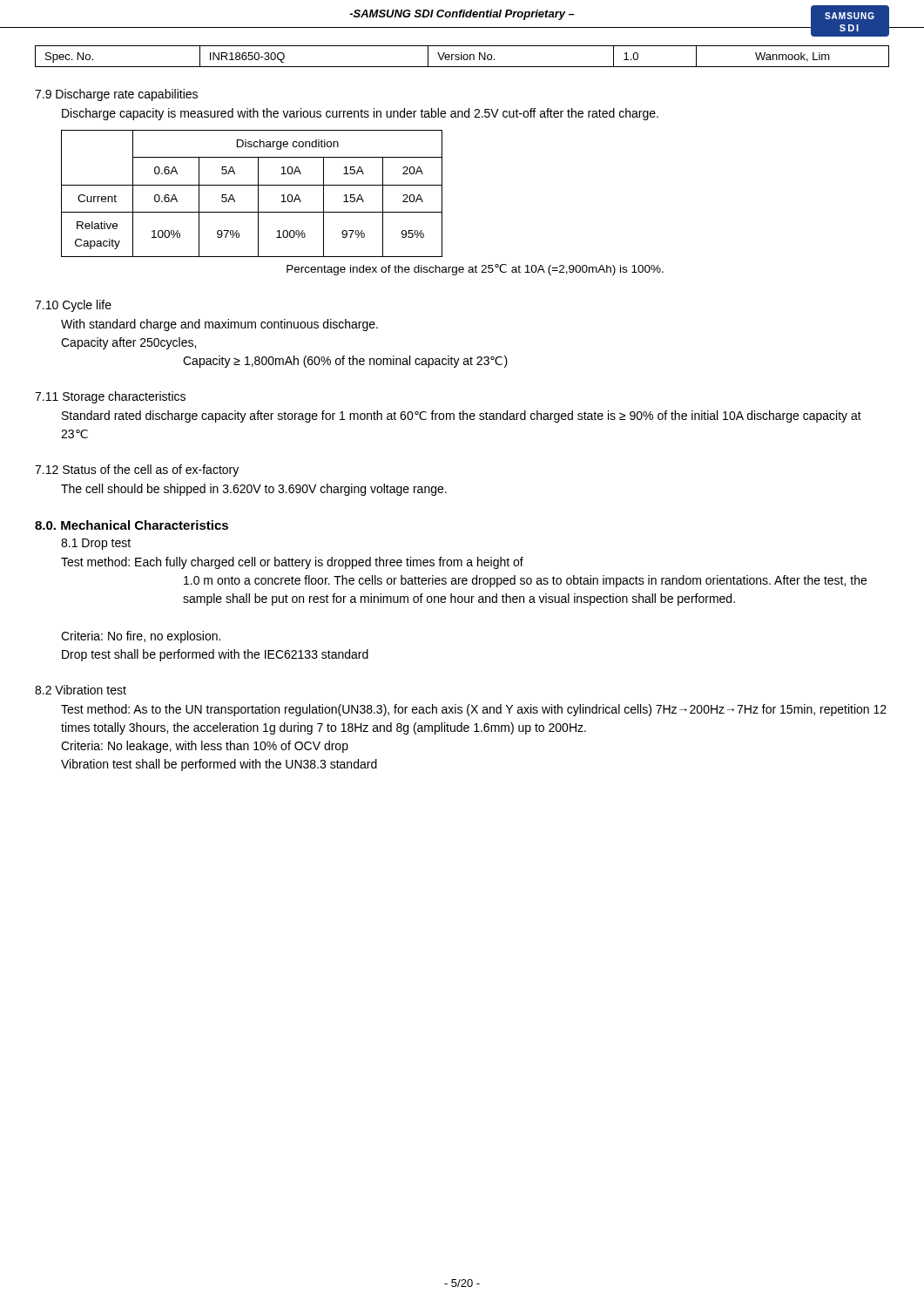The width and height of the screenshot is (924, 1307).
Task: Point to the text starting "8.1 Drop test"
Action: tap(96, 542)
